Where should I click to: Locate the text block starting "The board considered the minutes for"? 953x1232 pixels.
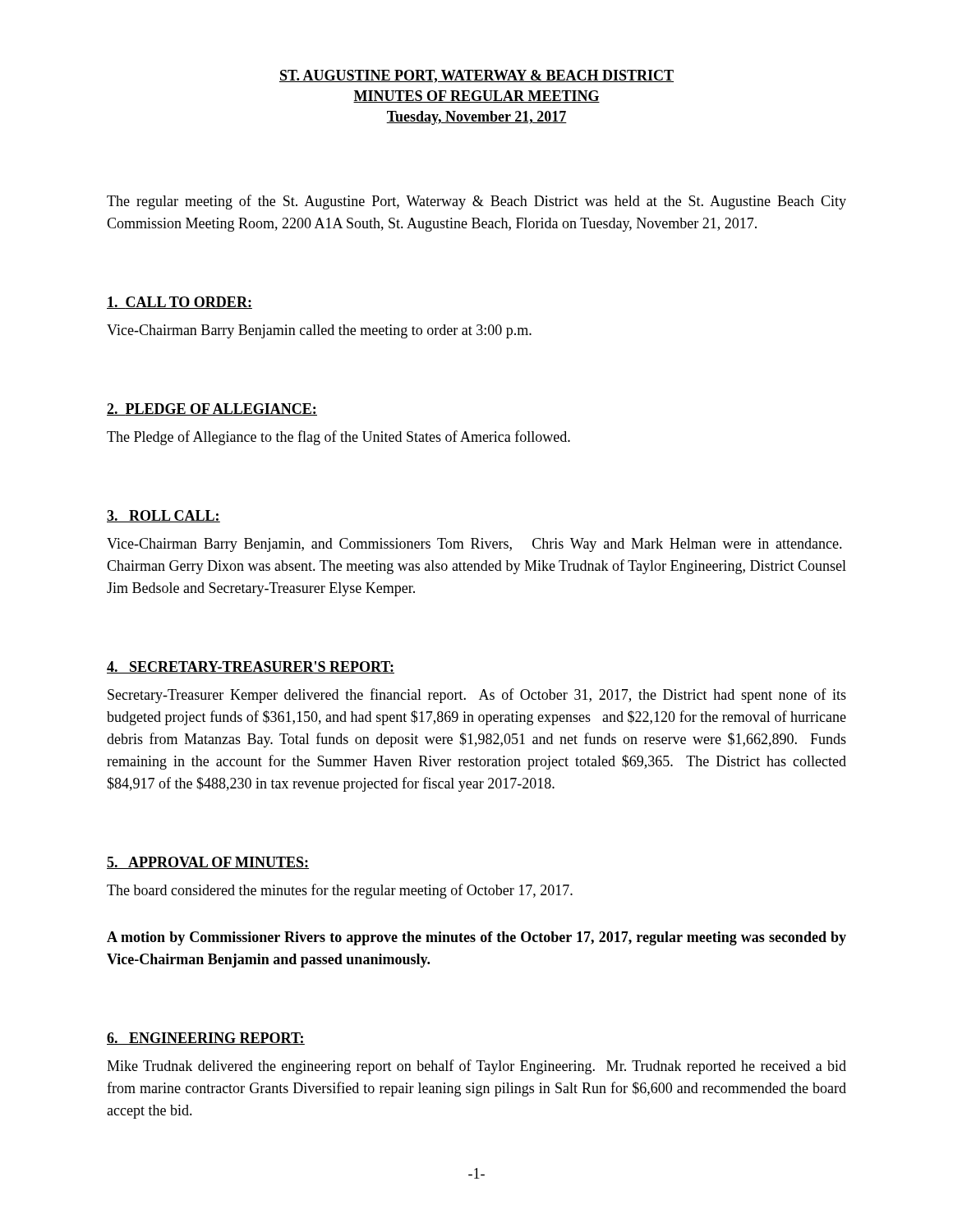tap(476, 890)
